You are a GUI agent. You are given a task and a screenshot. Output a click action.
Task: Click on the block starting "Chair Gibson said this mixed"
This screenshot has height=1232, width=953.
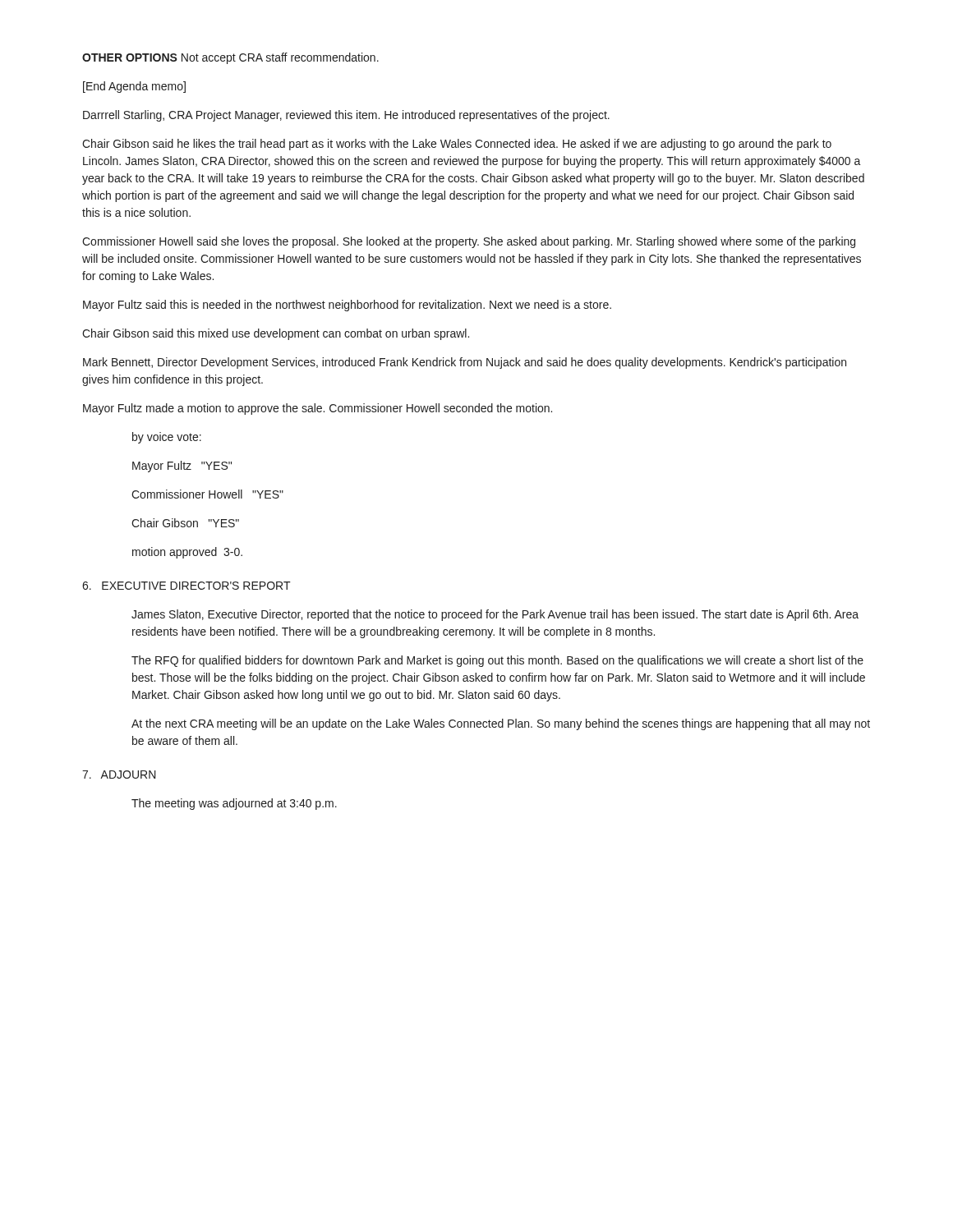476,334
